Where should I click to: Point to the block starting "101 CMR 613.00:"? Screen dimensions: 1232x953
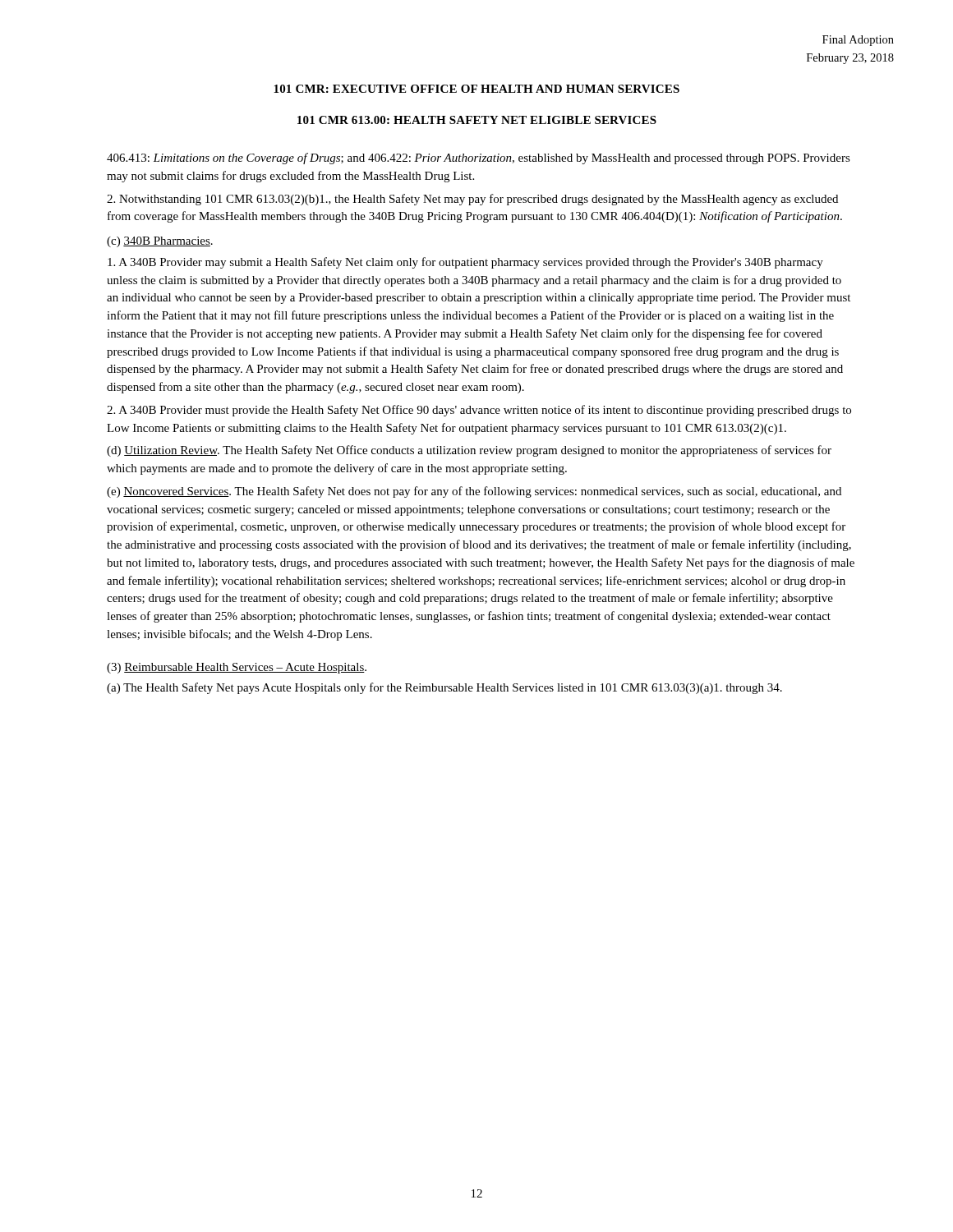click(476, 120)
